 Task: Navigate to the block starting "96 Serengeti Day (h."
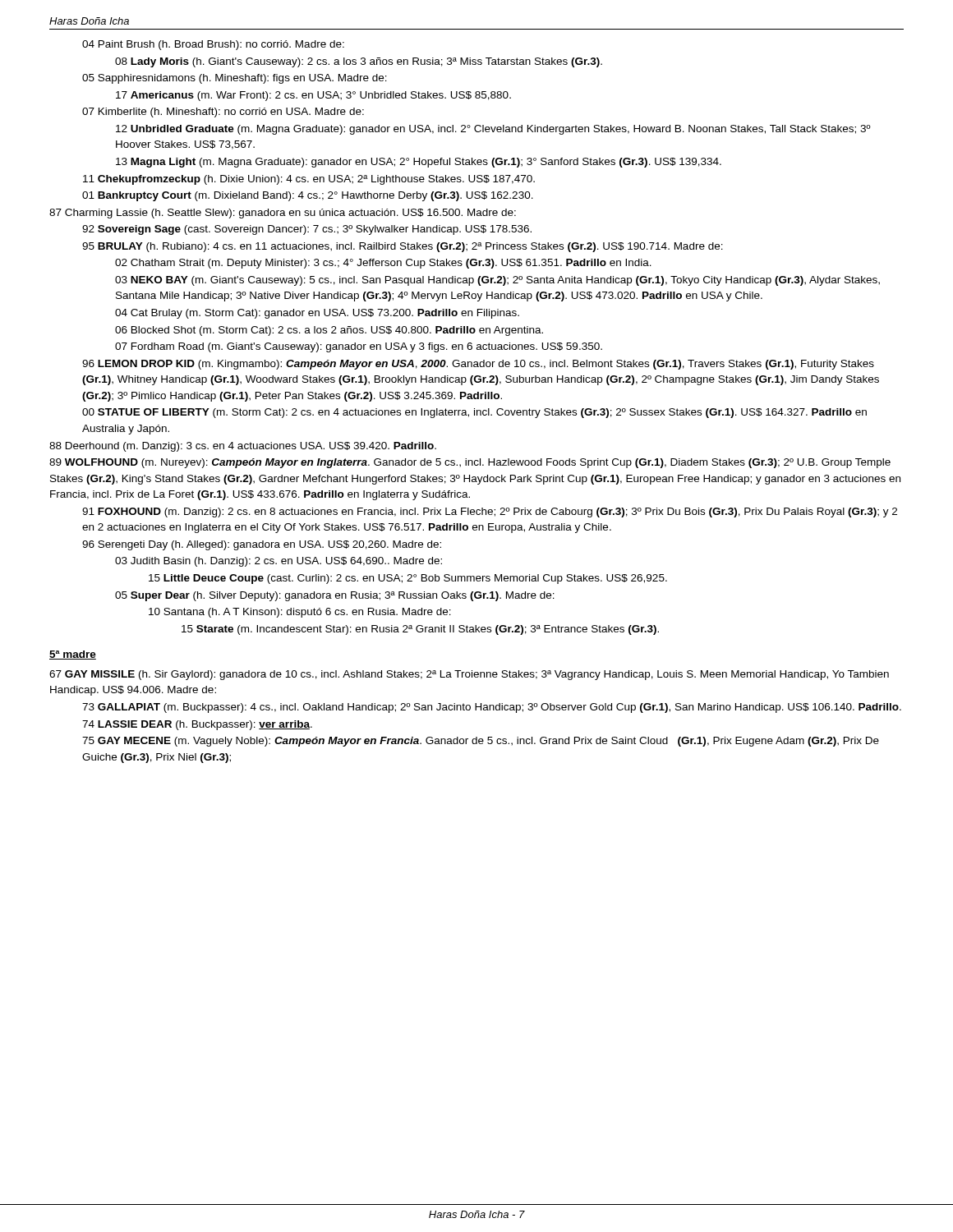[x=262, y=545]
